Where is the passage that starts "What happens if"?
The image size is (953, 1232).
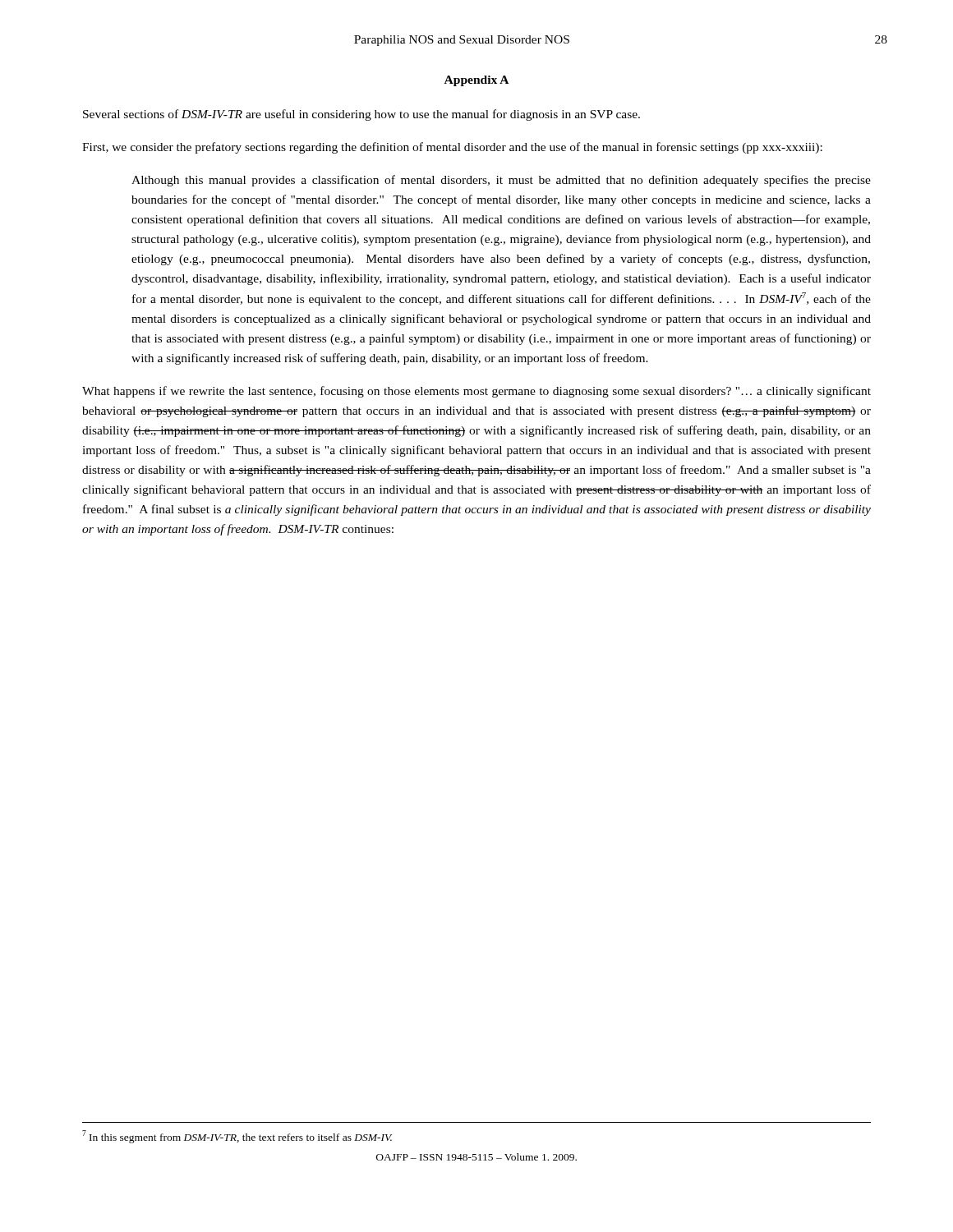coord(476,460)
